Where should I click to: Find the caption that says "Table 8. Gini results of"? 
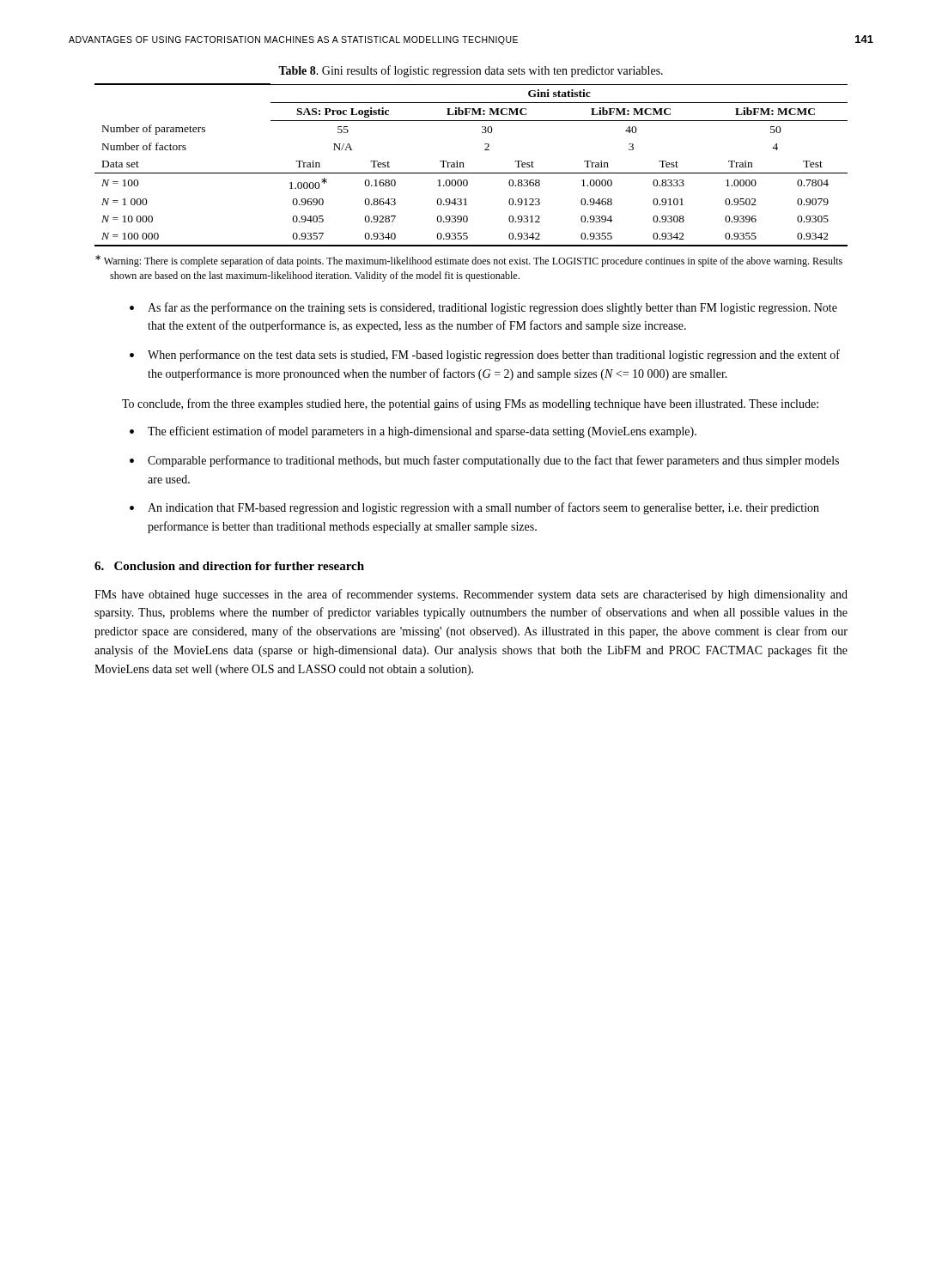[x=471, y=71]
